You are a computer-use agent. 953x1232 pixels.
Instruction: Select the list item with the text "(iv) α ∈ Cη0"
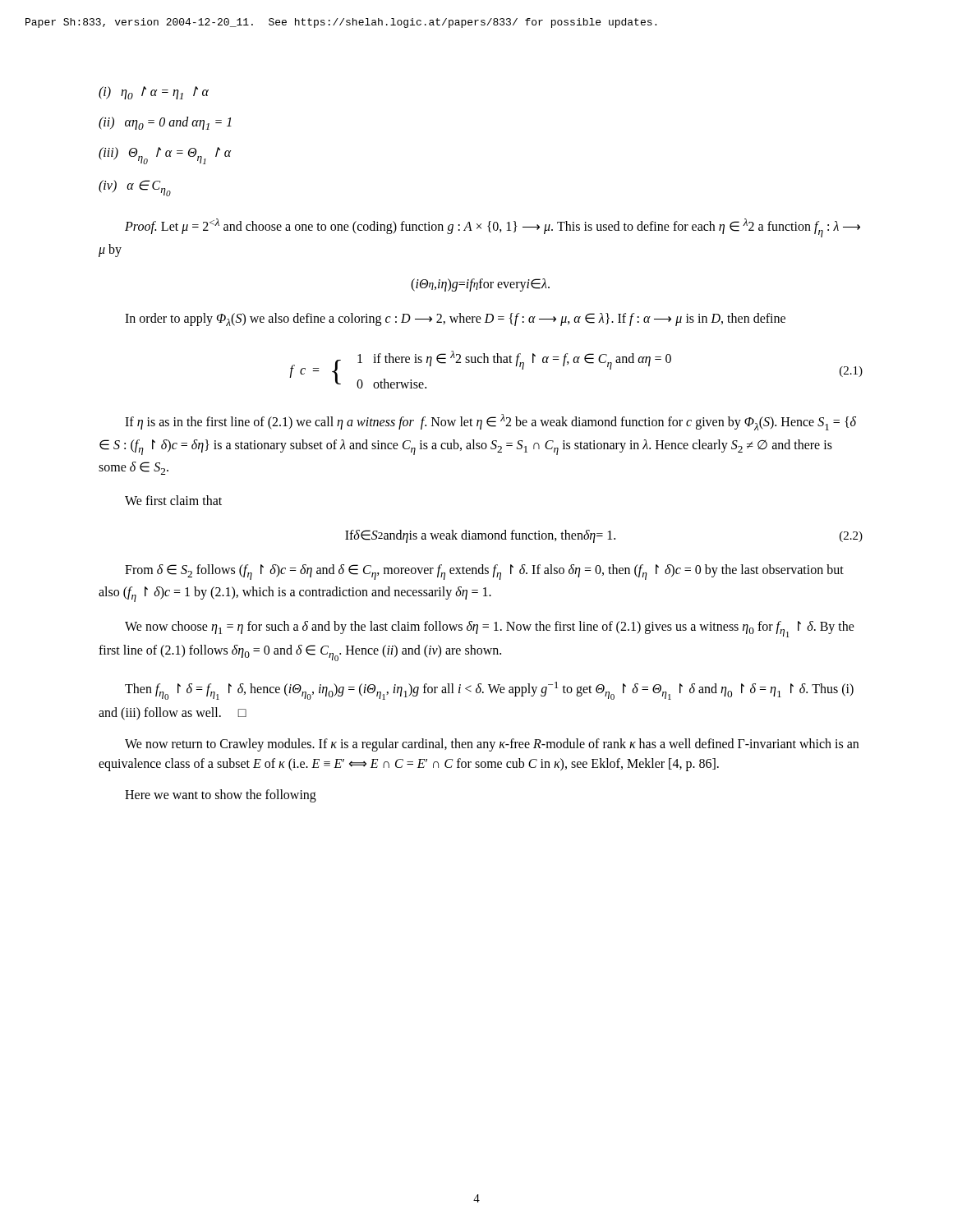[135, 188]
